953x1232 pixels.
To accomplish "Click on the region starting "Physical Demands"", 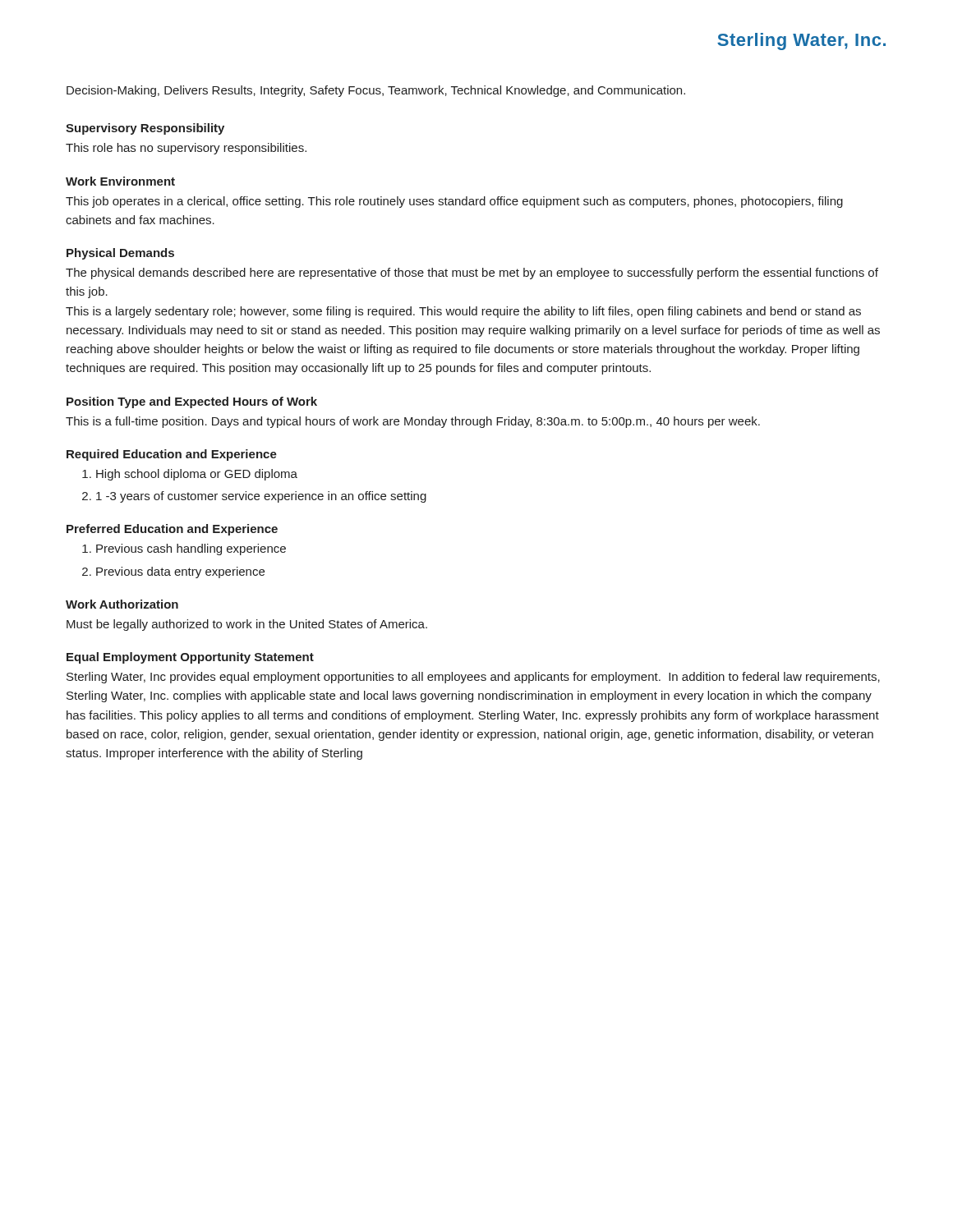I will click(x=120, y=253).
